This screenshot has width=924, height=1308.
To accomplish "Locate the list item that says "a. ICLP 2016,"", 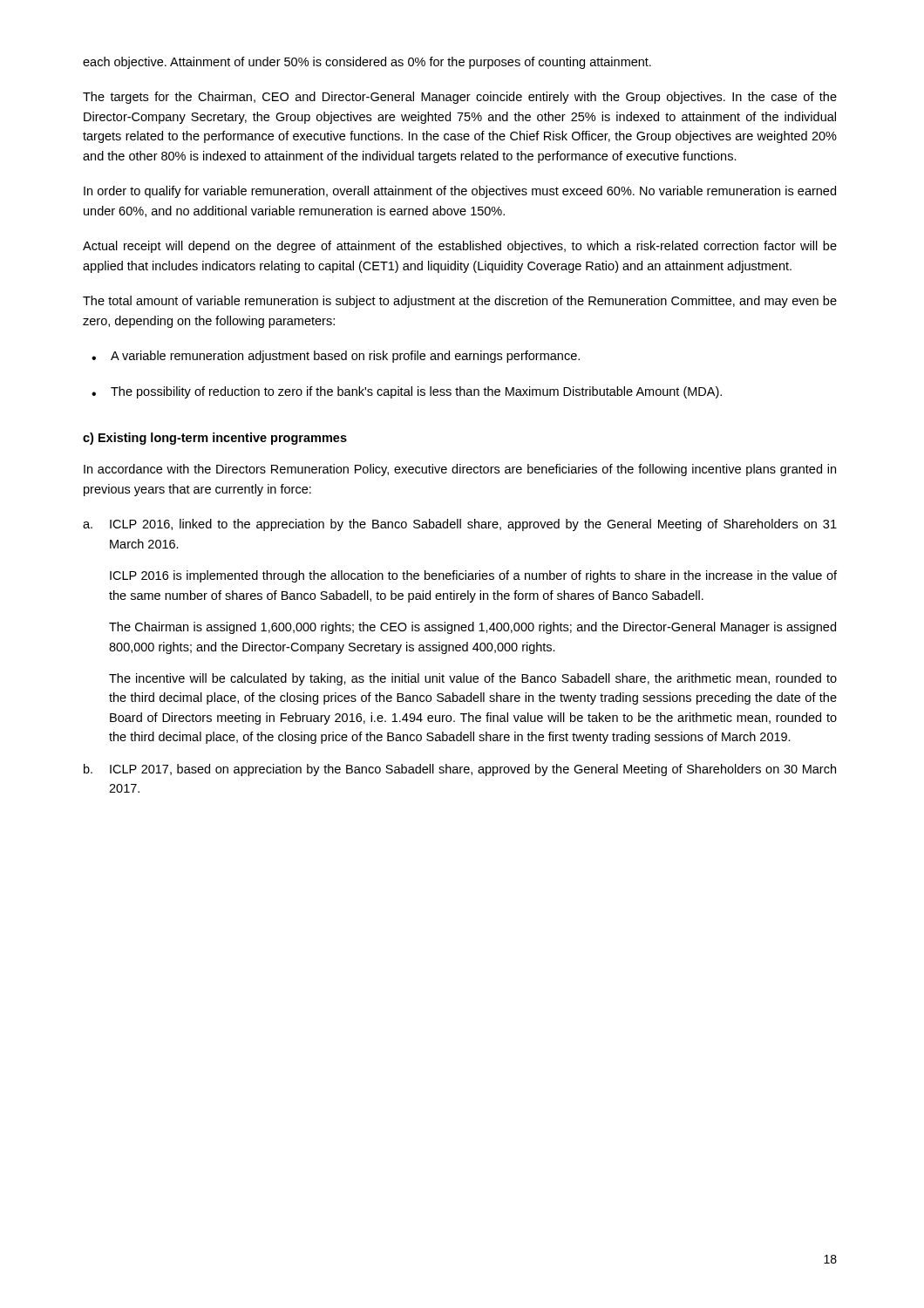I will [460, 534].
